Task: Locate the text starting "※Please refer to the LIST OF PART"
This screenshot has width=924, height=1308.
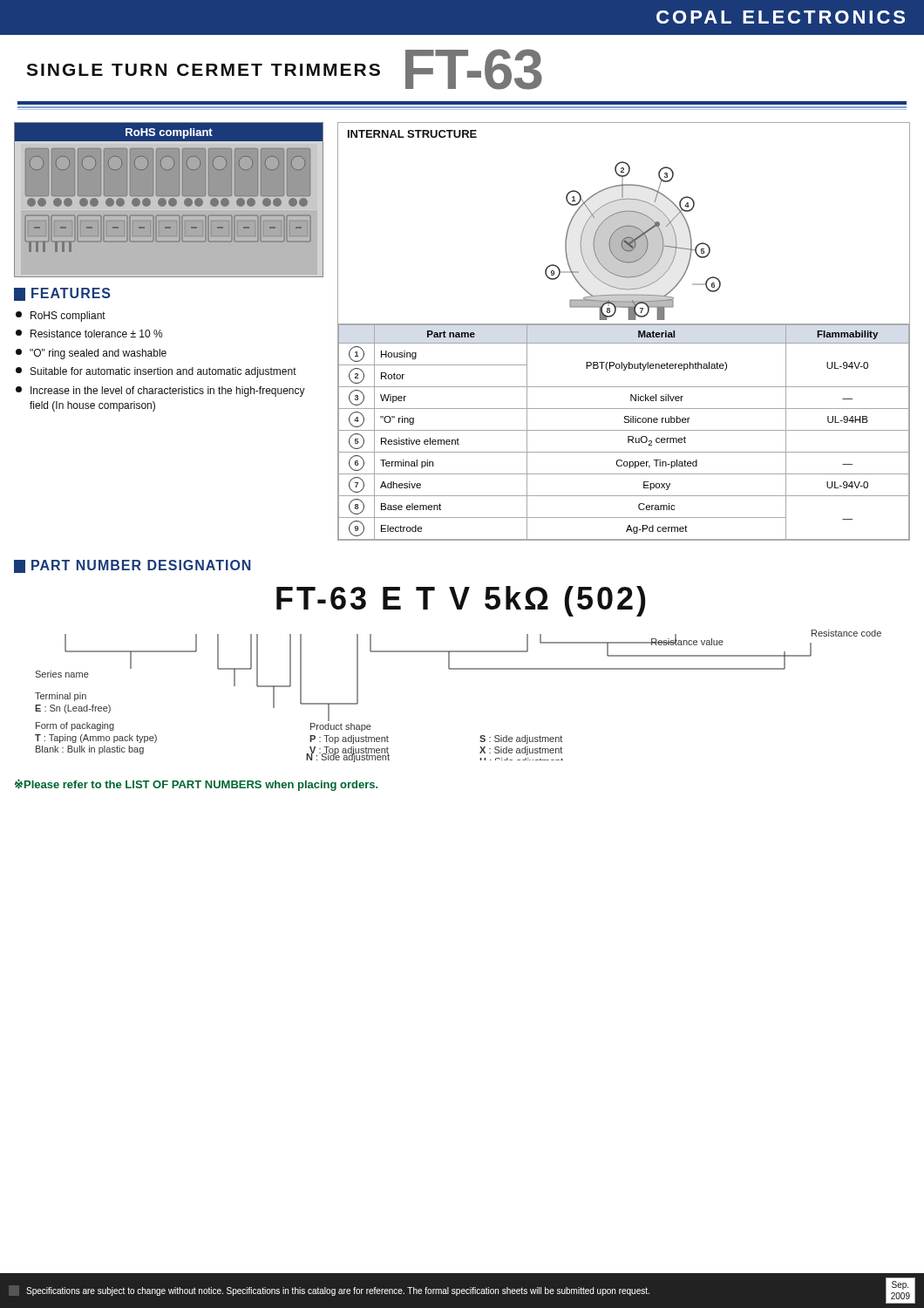Action: click(x=196, y=784)
